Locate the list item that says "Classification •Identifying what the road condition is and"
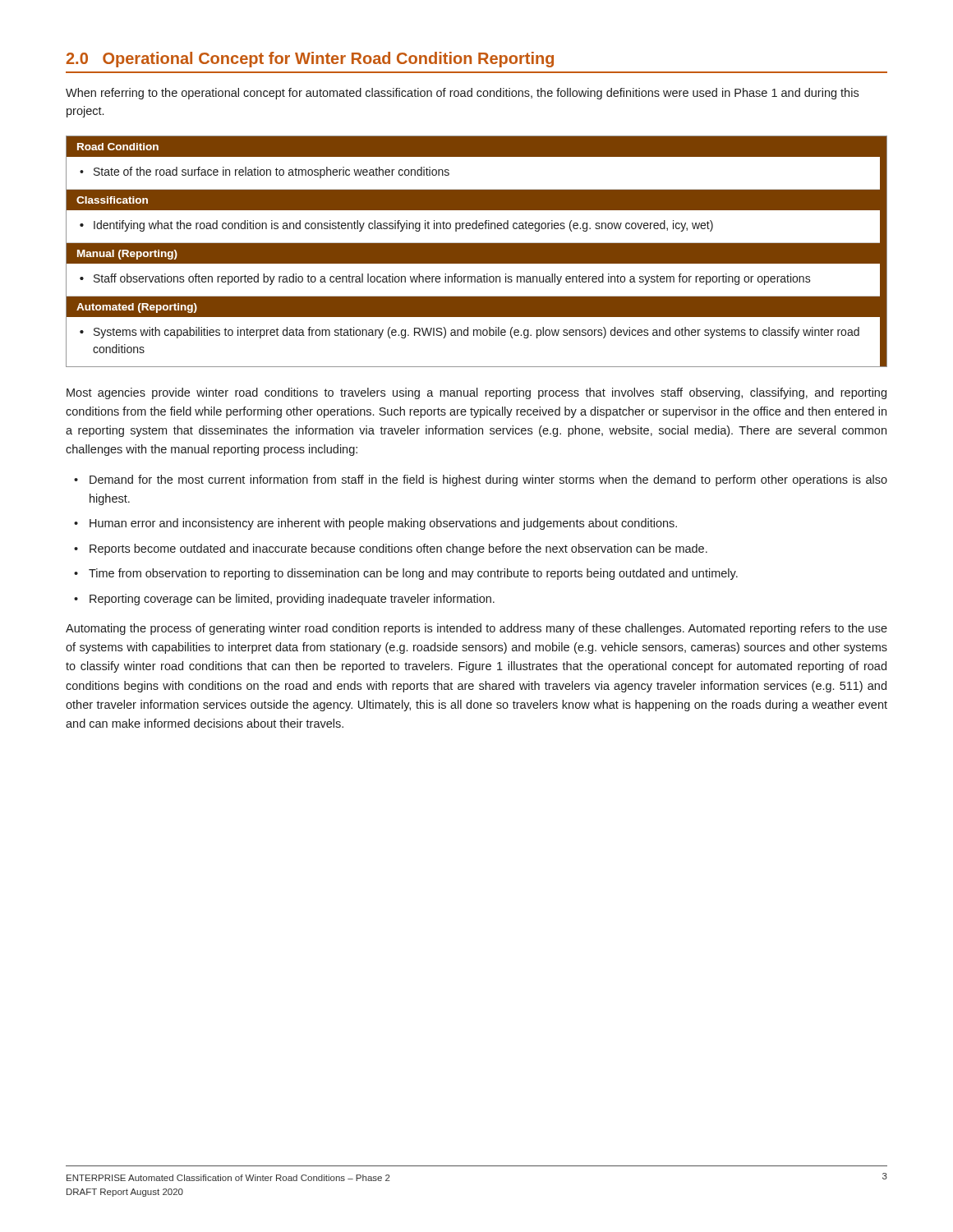Image resolution: width=953 pixels, height=1232 pixels. coord(476,216)
